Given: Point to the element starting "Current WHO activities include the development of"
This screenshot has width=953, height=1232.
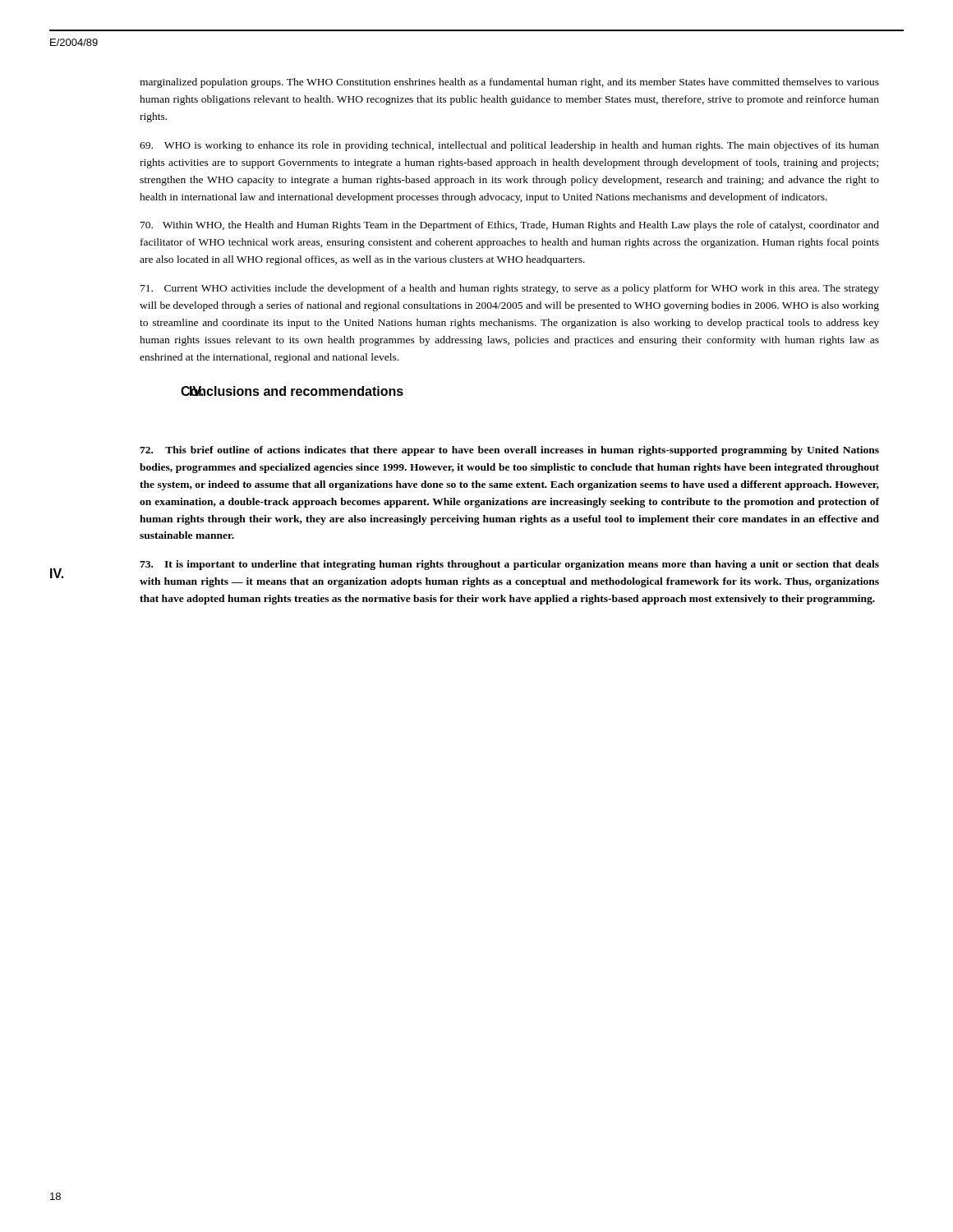Looking at the screenshot, I should [509, 322].
